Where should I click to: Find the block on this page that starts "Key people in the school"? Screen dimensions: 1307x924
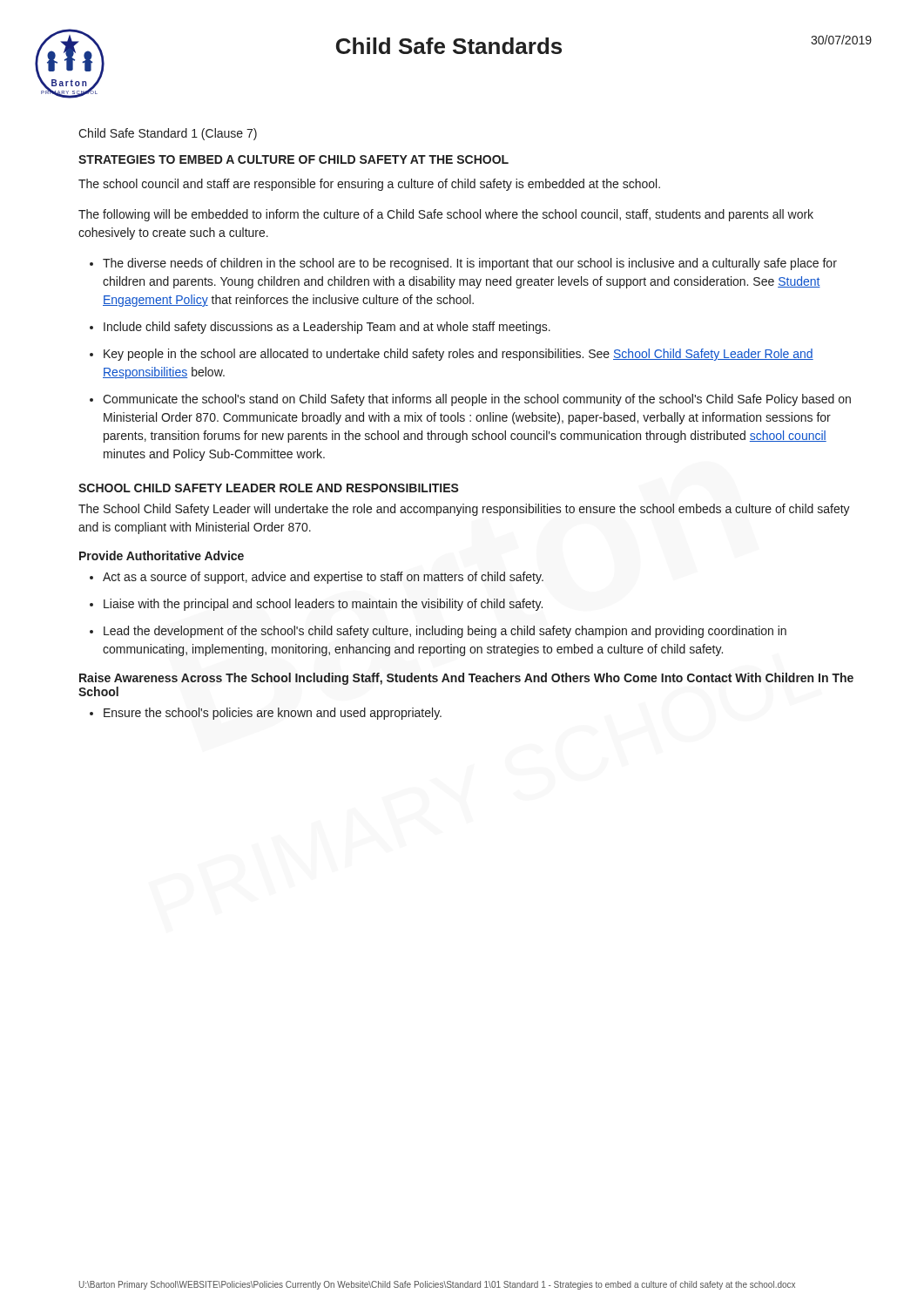(458, 363)
